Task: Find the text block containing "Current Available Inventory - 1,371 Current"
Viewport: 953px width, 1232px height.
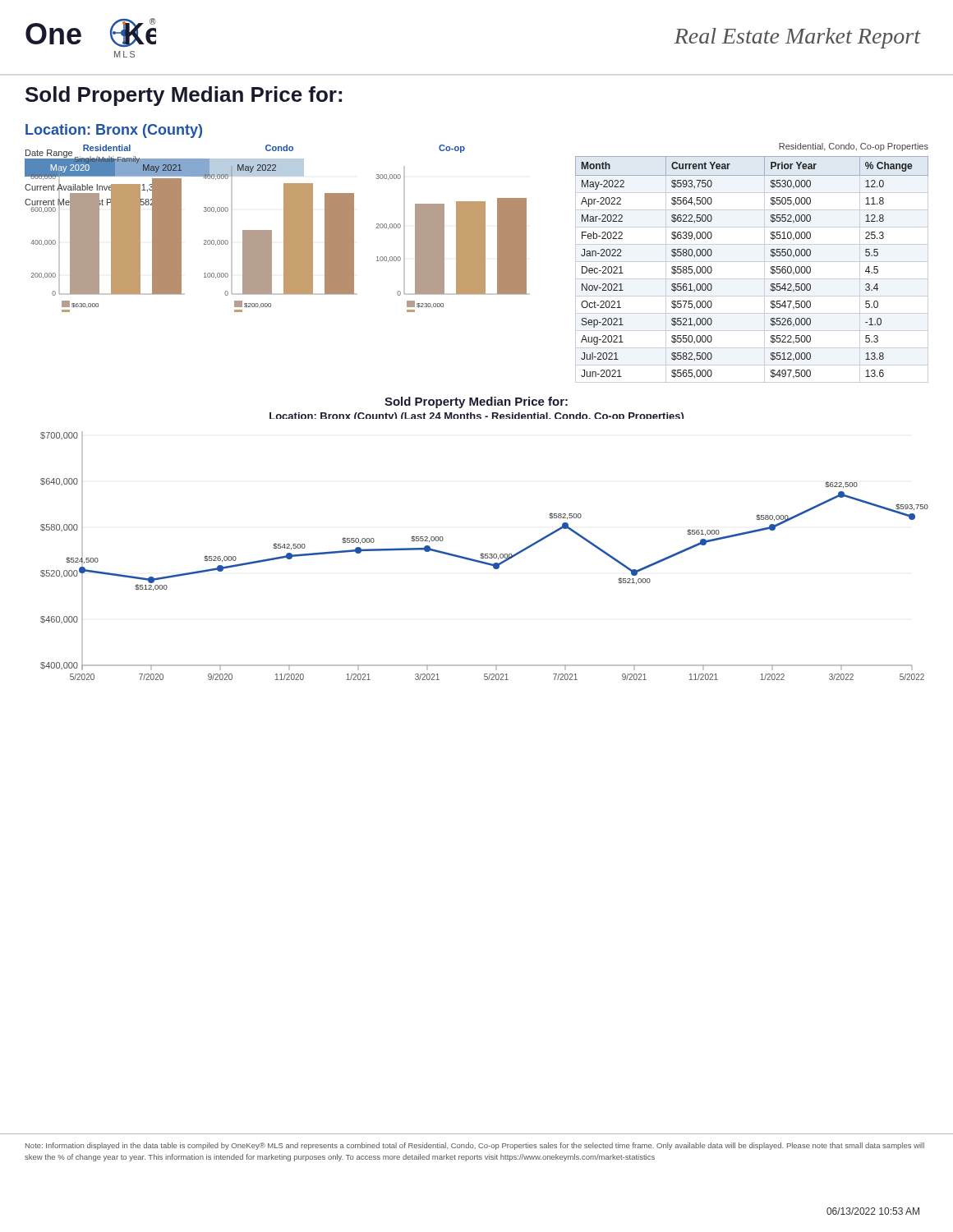Action: [x=98, y=194]
